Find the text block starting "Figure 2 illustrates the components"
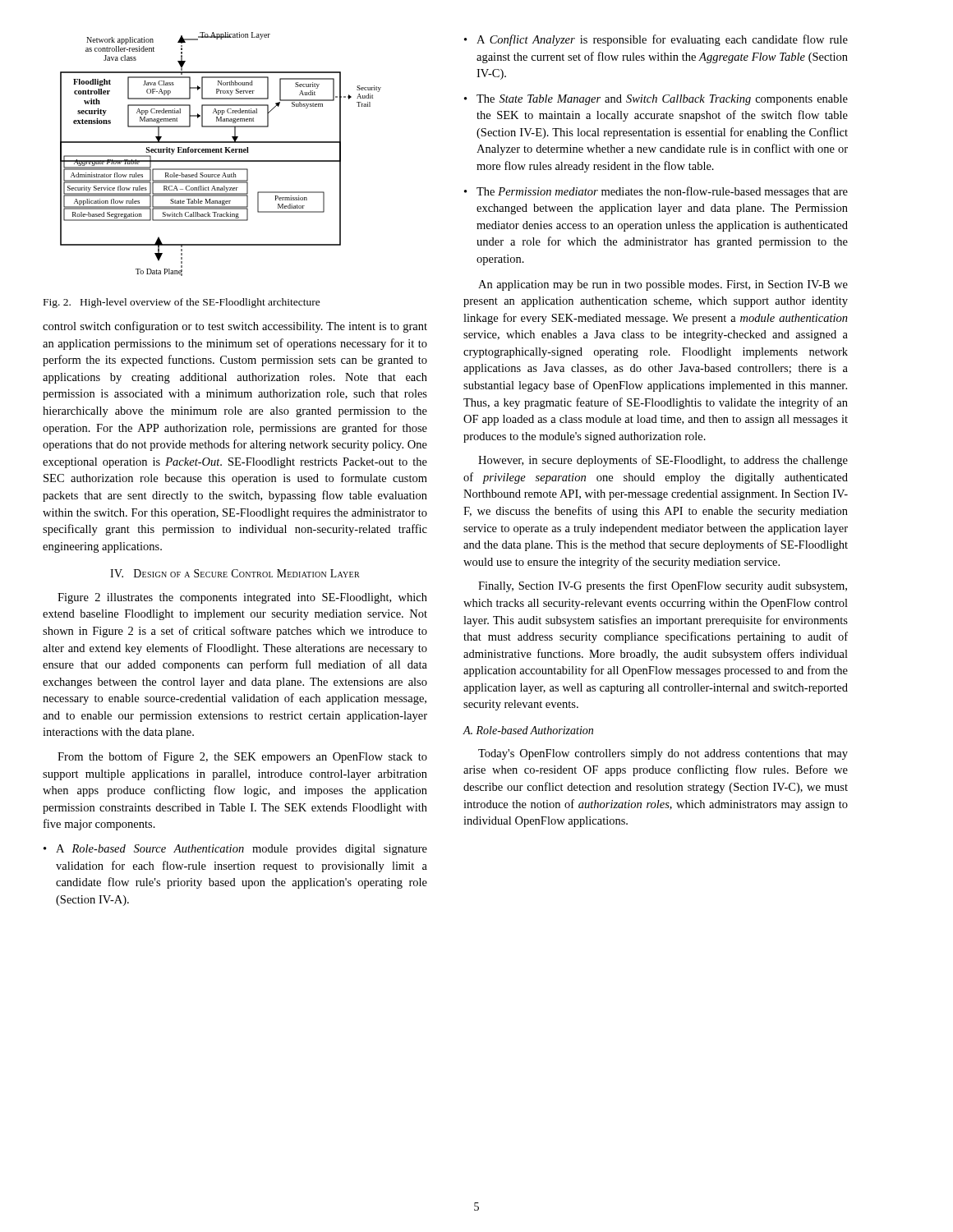This screenshot has height=1232, width=953. 235,711
